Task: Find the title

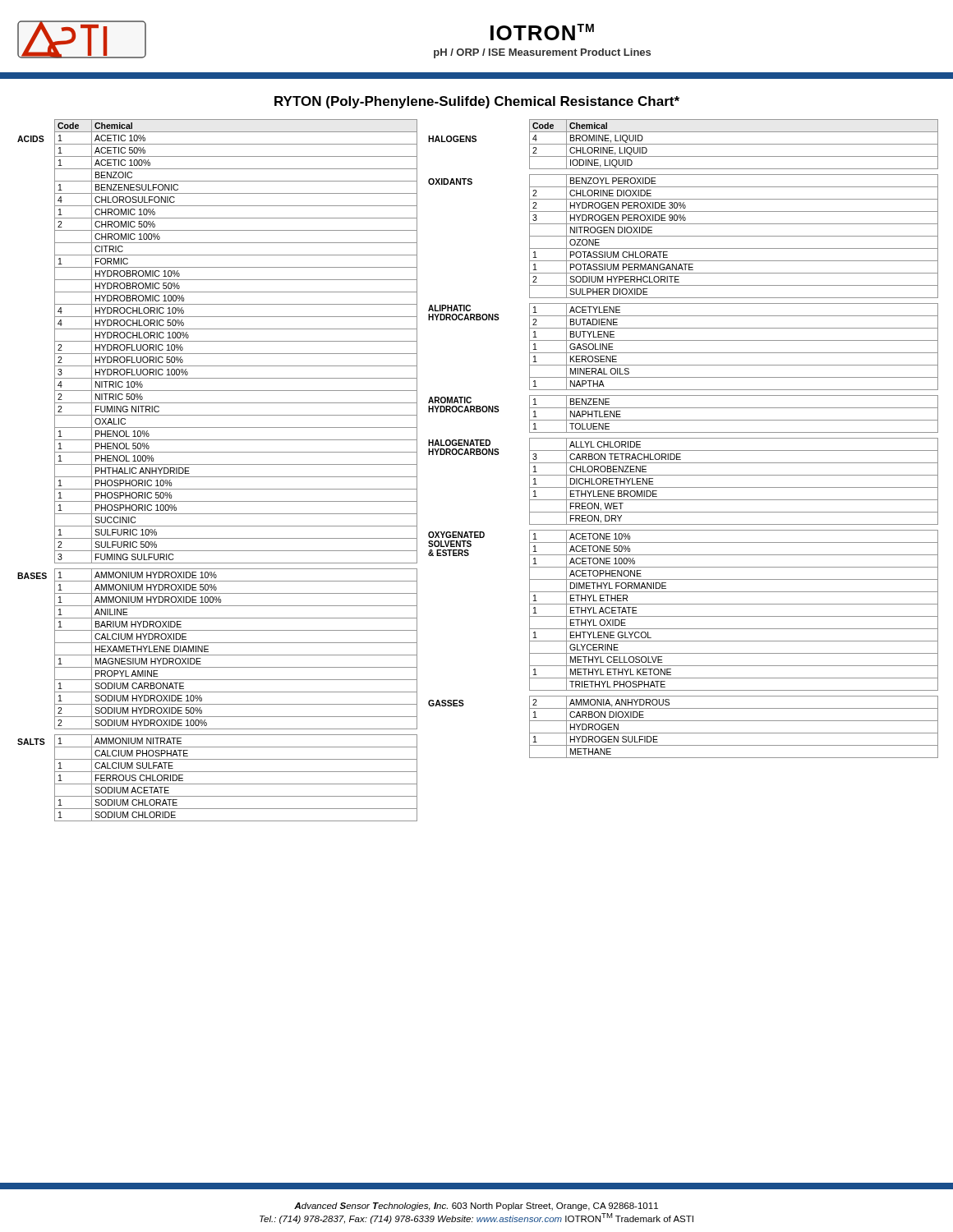Action: [x=542, y=39]
